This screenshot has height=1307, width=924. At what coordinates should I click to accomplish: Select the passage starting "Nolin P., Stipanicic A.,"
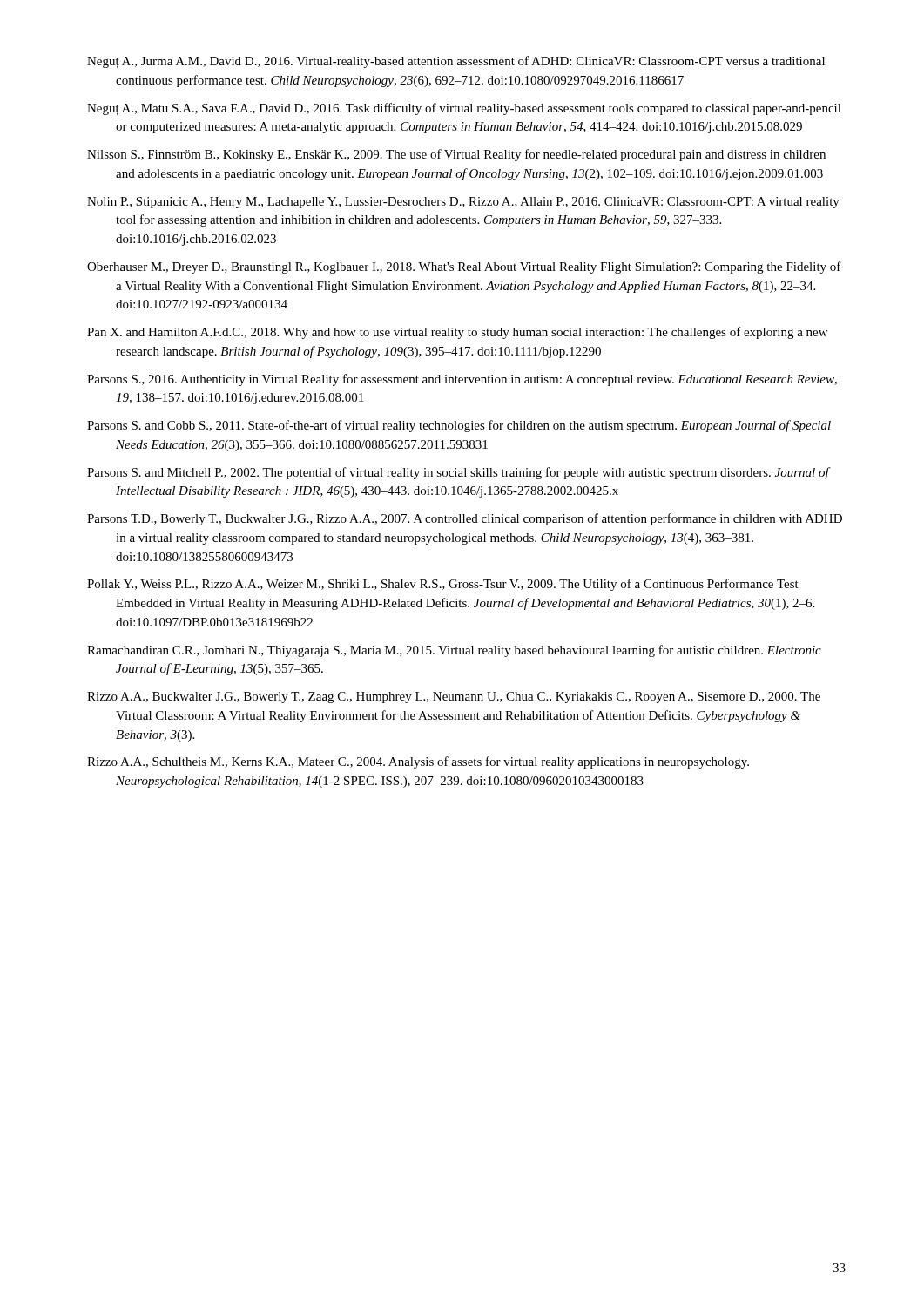pos(463,220)
